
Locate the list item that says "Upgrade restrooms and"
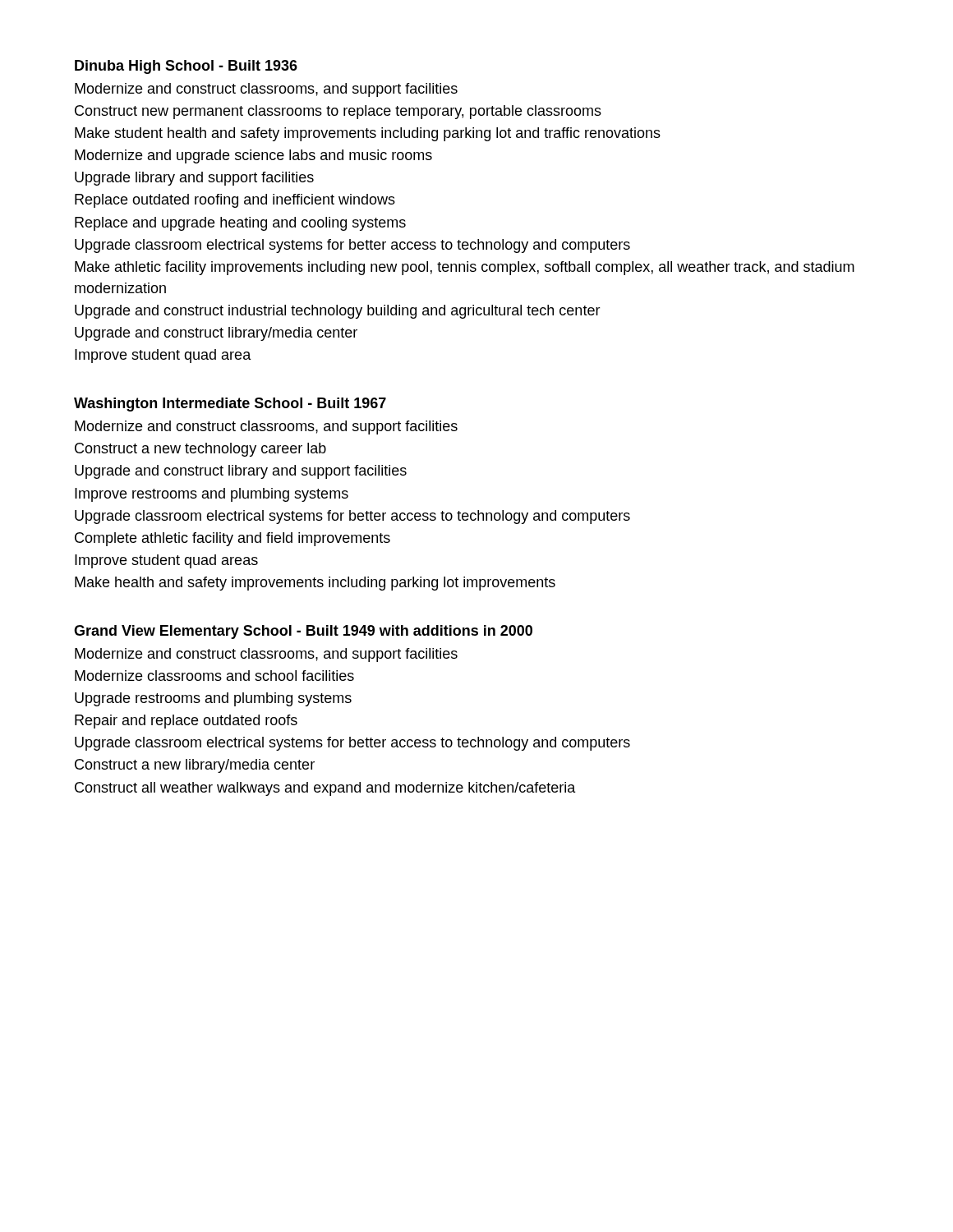(x=213, y=698)
